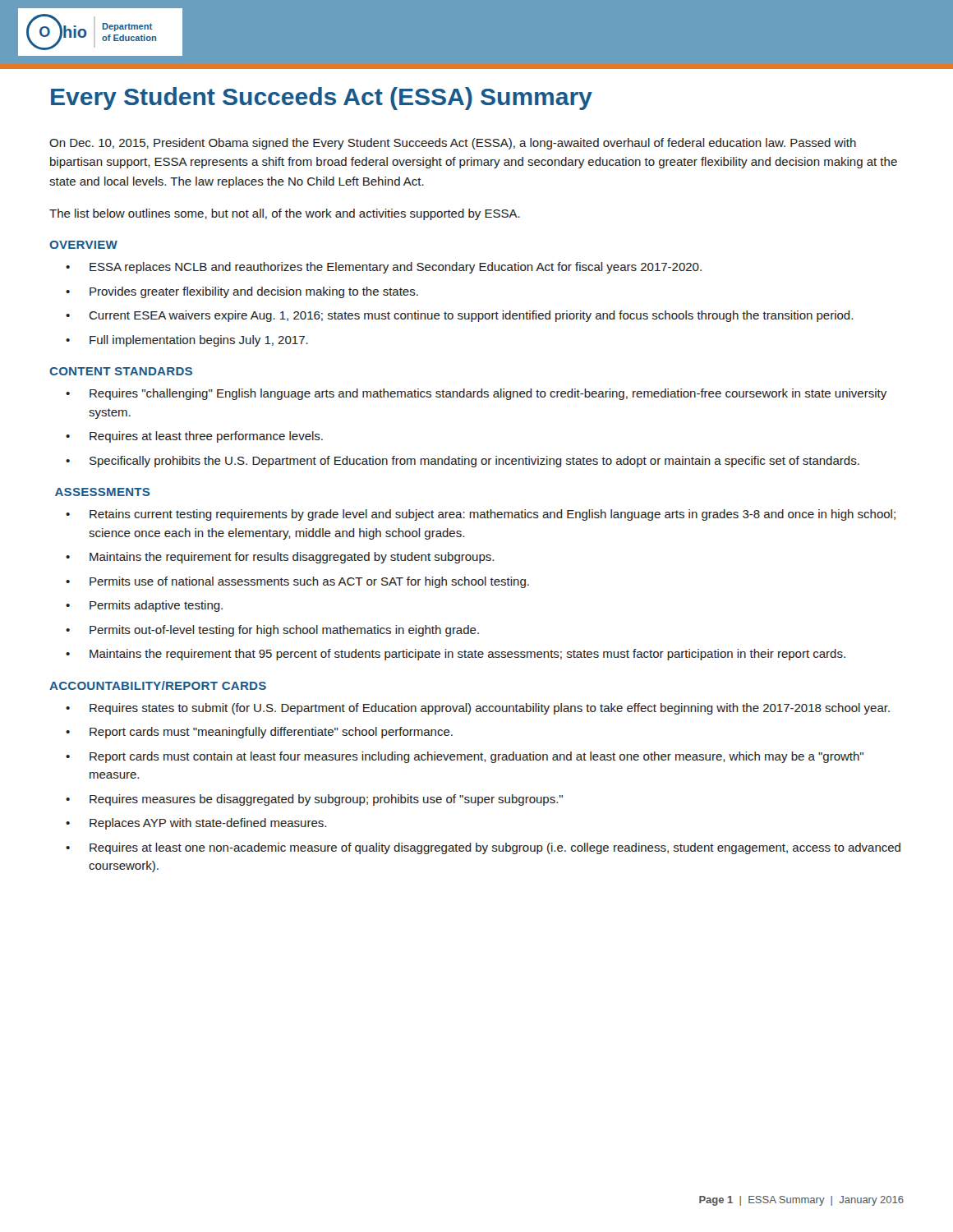Point to "CONTENT STANDARDS"
The width and height of the screenshot is (953, 1232).
(x=121, y=371)
